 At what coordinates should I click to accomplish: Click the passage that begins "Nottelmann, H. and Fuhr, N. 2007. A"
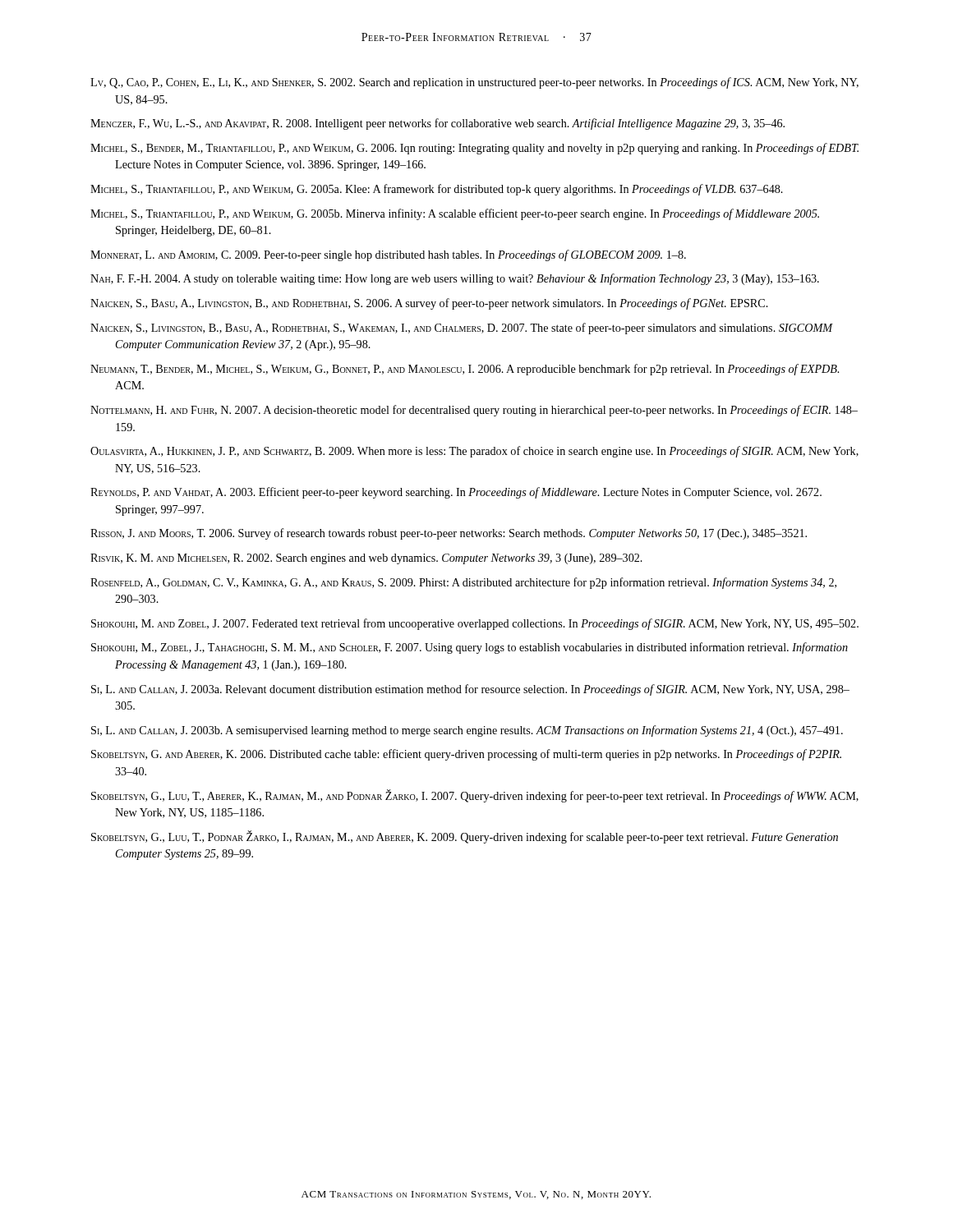point(474,418)
